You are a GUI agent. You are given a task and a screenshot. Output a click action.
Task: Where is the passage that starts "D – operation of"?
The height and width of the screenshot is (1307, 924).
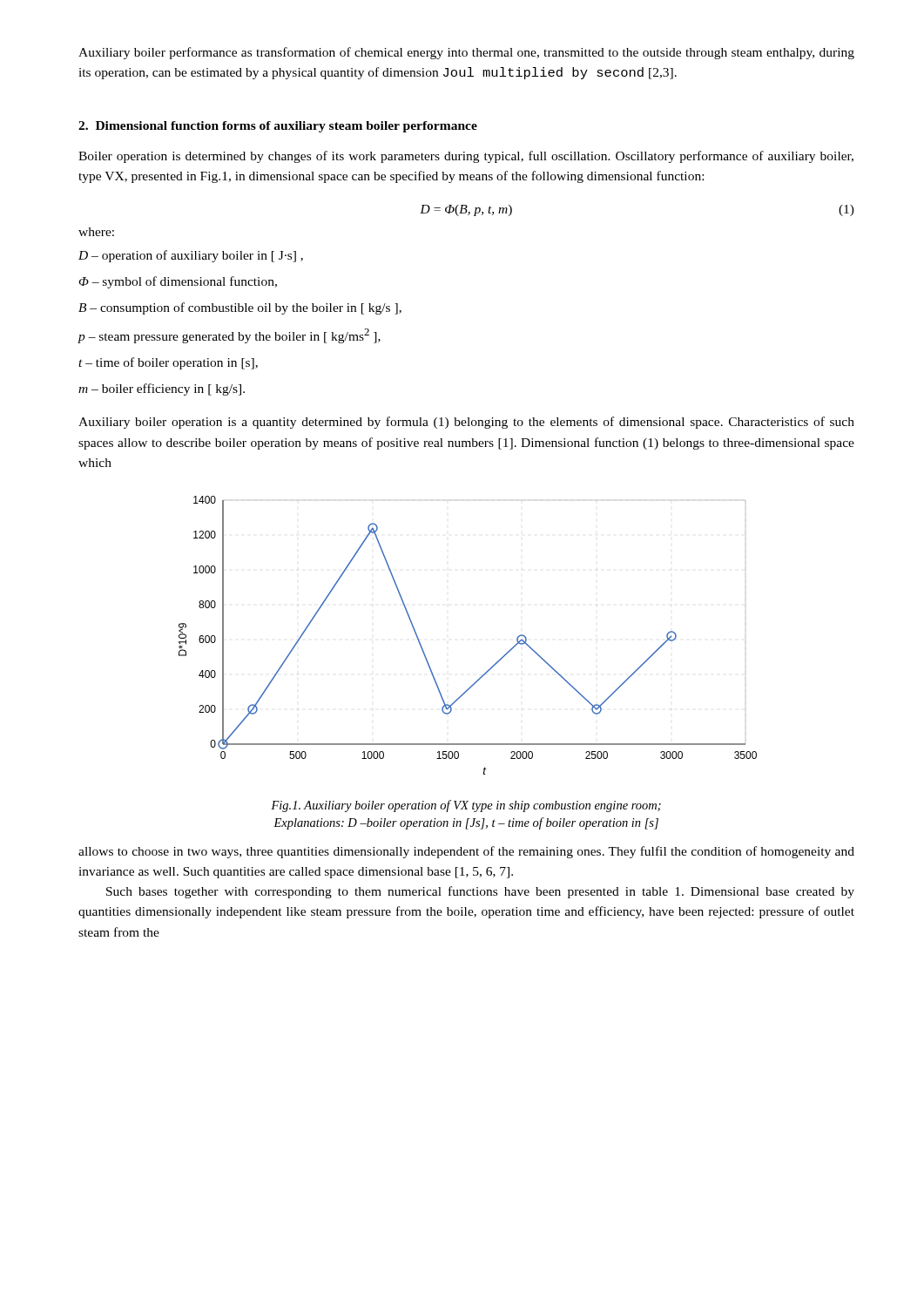pos(191,256)
